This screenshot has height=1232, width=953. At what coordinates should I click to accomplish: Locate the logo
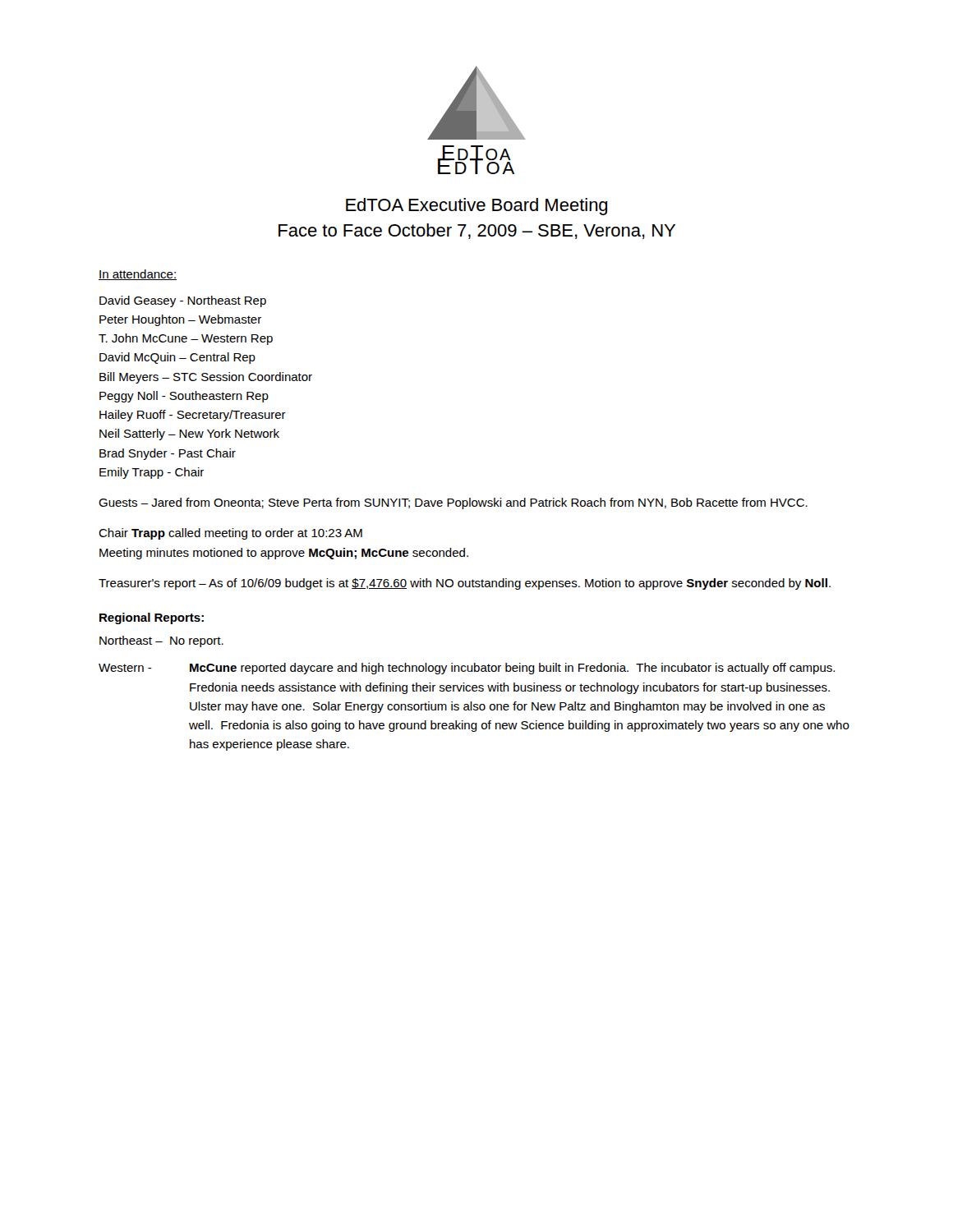476,108
